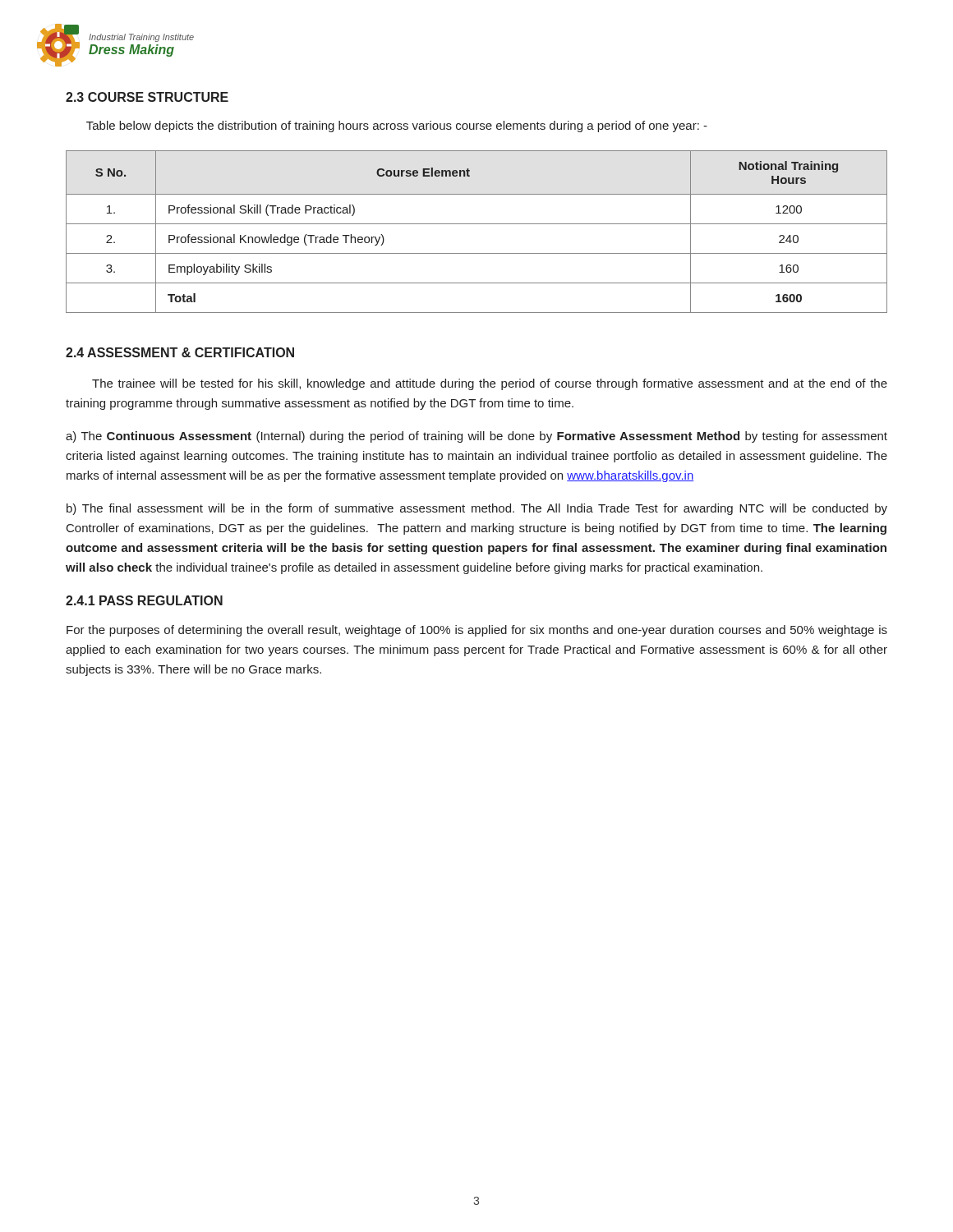Click where it says "2.4 ASSESSMENT & CERTIFICATION"

180,352
